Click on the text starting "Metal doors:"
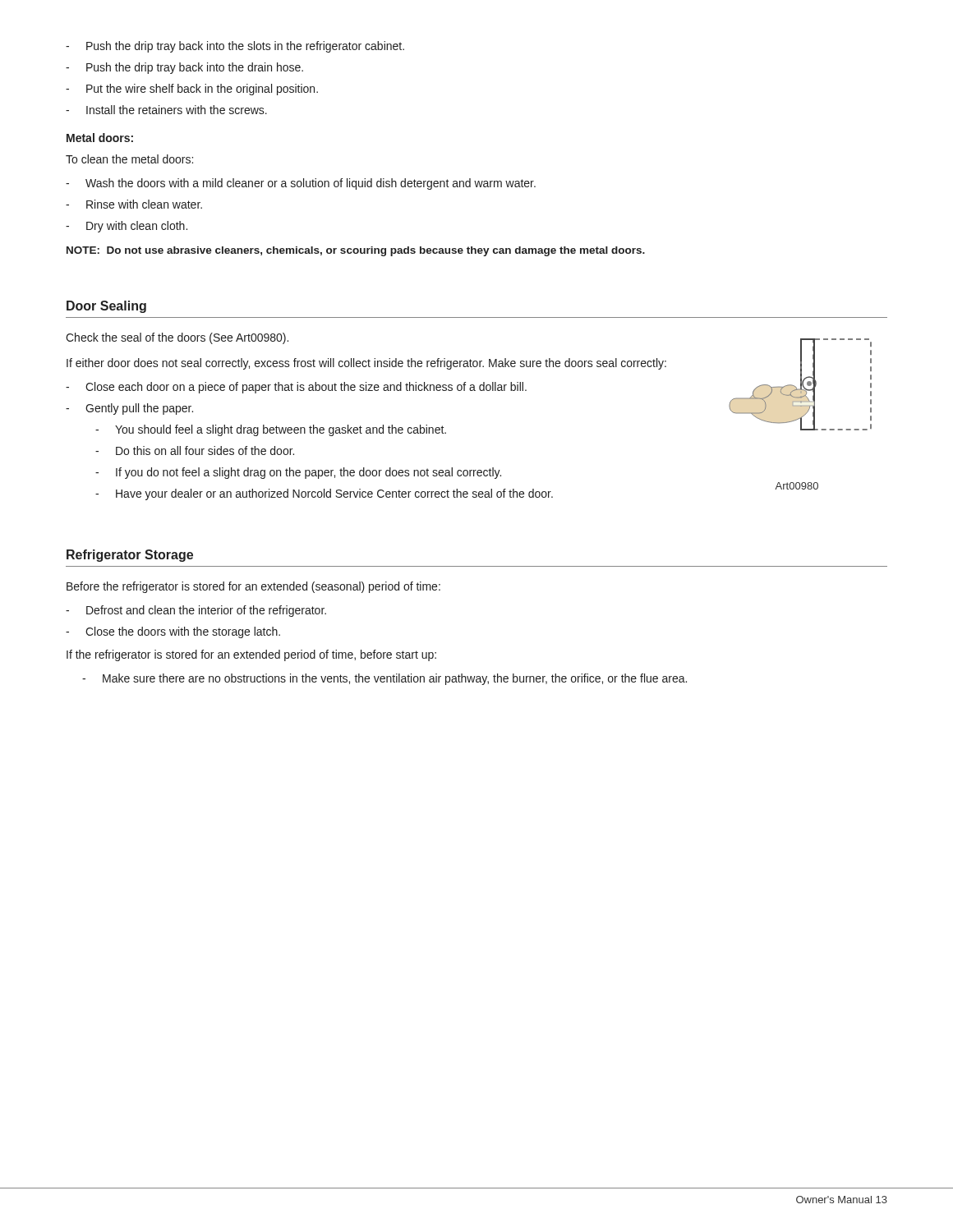The height and width of the screenshot is (1232, 953). 100,138
